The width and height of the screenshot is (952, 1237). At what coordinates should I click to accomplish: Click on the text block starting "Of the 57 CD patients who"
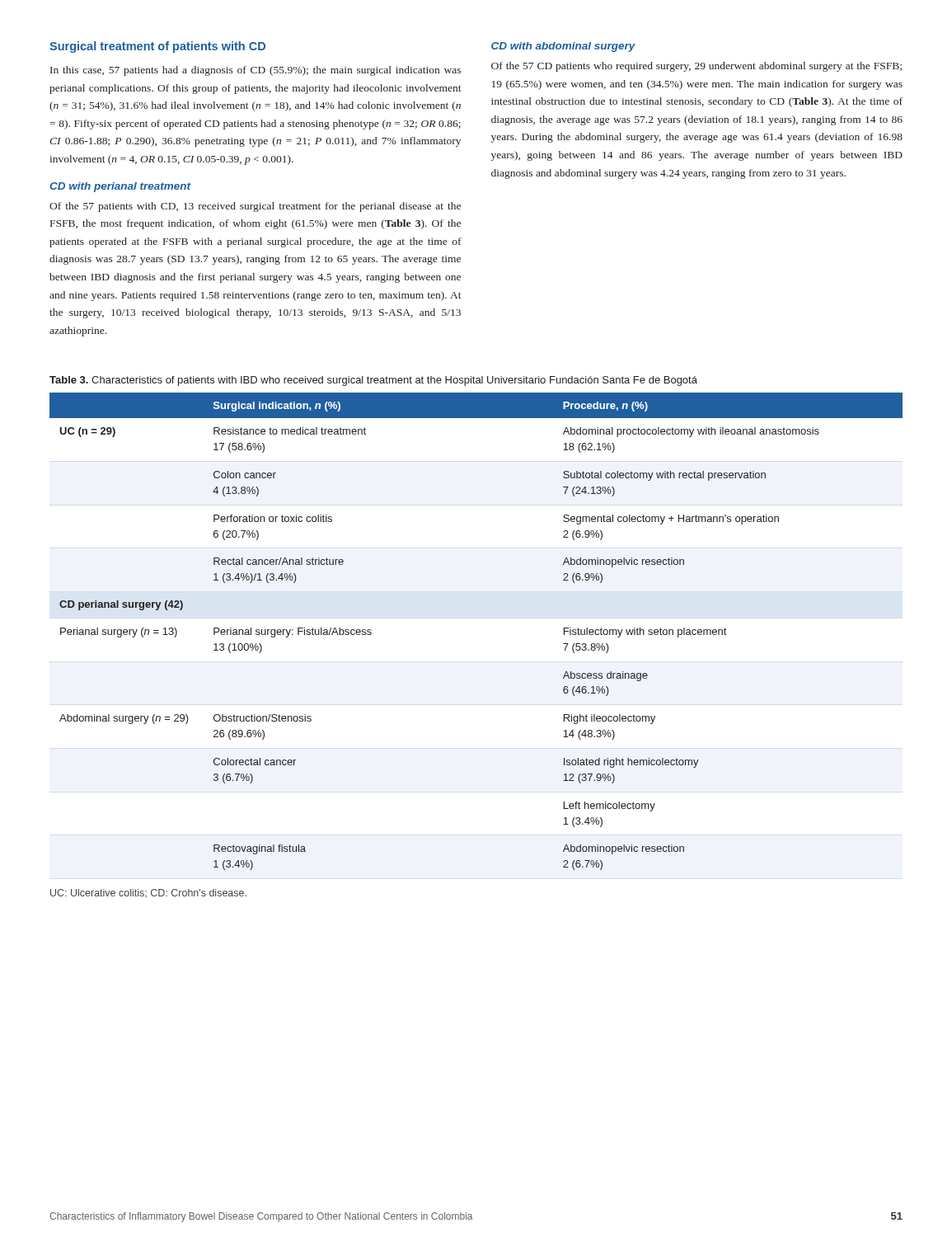[x=697, y=119]
